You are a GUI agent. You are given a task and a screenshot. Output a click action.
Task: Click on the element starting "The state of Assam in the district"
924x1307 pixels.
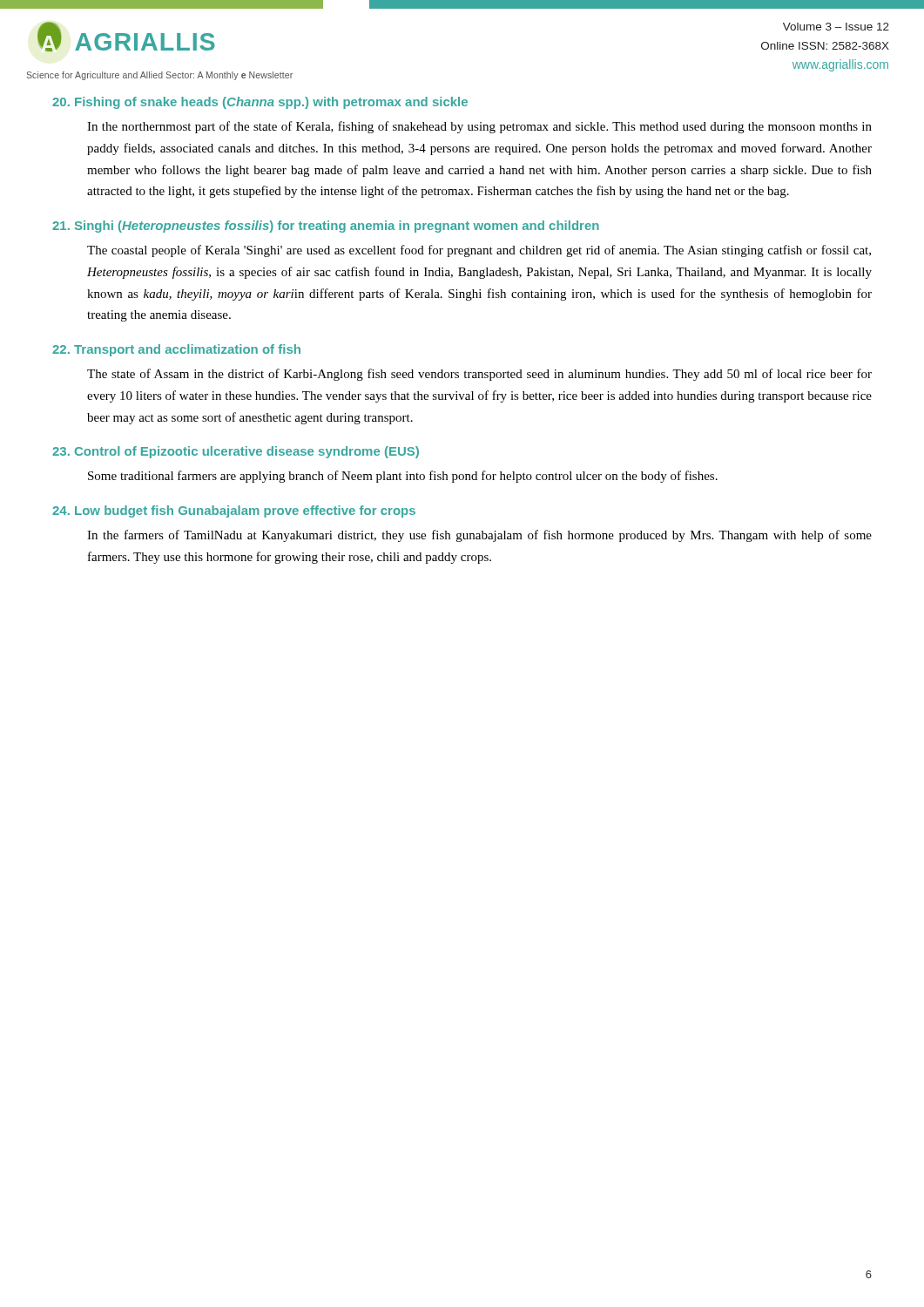tap(479, 396)
